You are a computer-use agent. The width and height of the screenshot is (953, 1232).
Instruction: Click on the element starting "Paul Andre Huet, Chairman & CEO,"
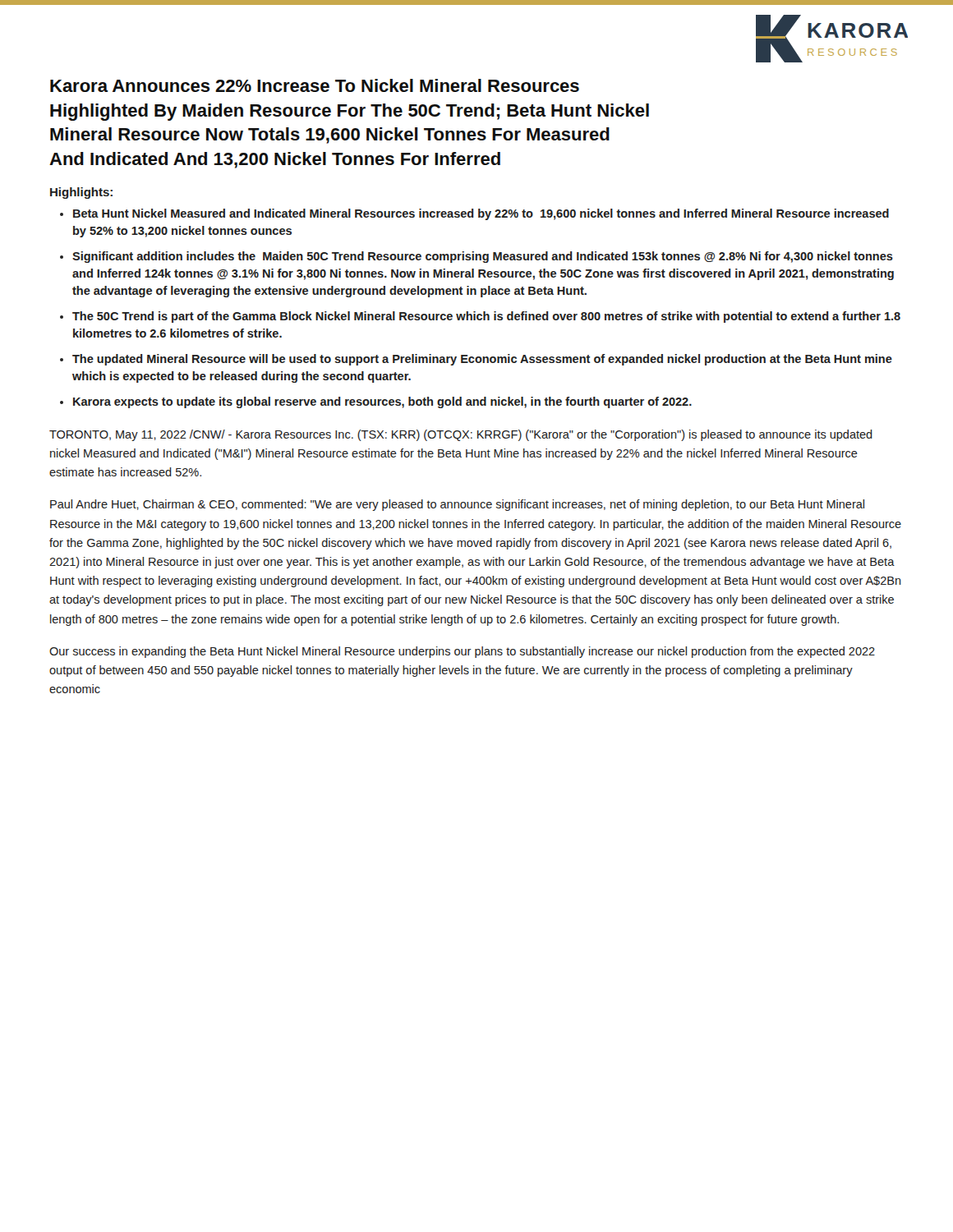[x=475, y=562]
